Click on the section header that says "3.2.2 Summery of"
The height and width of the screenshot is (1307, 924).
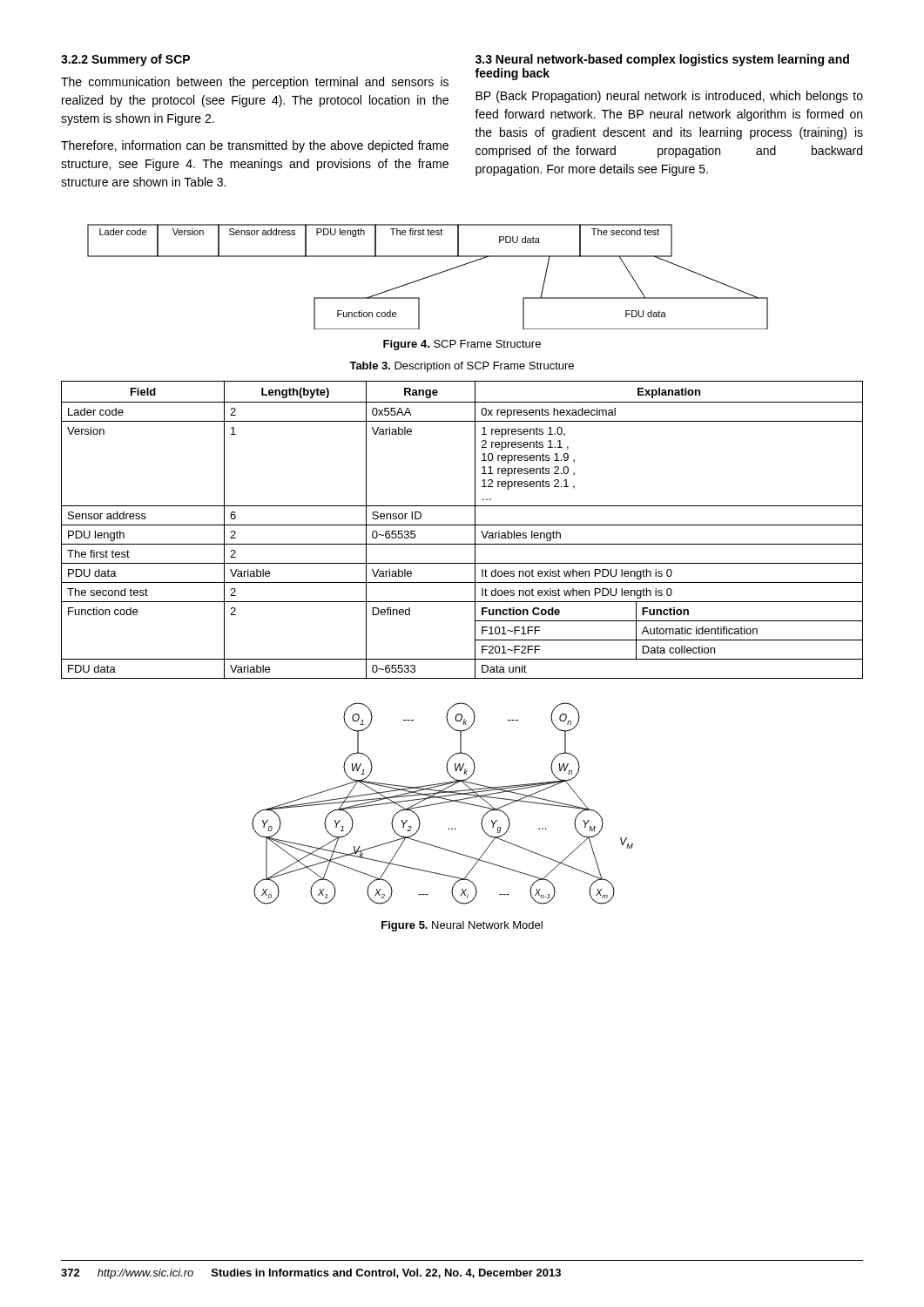tap(125, 60)
